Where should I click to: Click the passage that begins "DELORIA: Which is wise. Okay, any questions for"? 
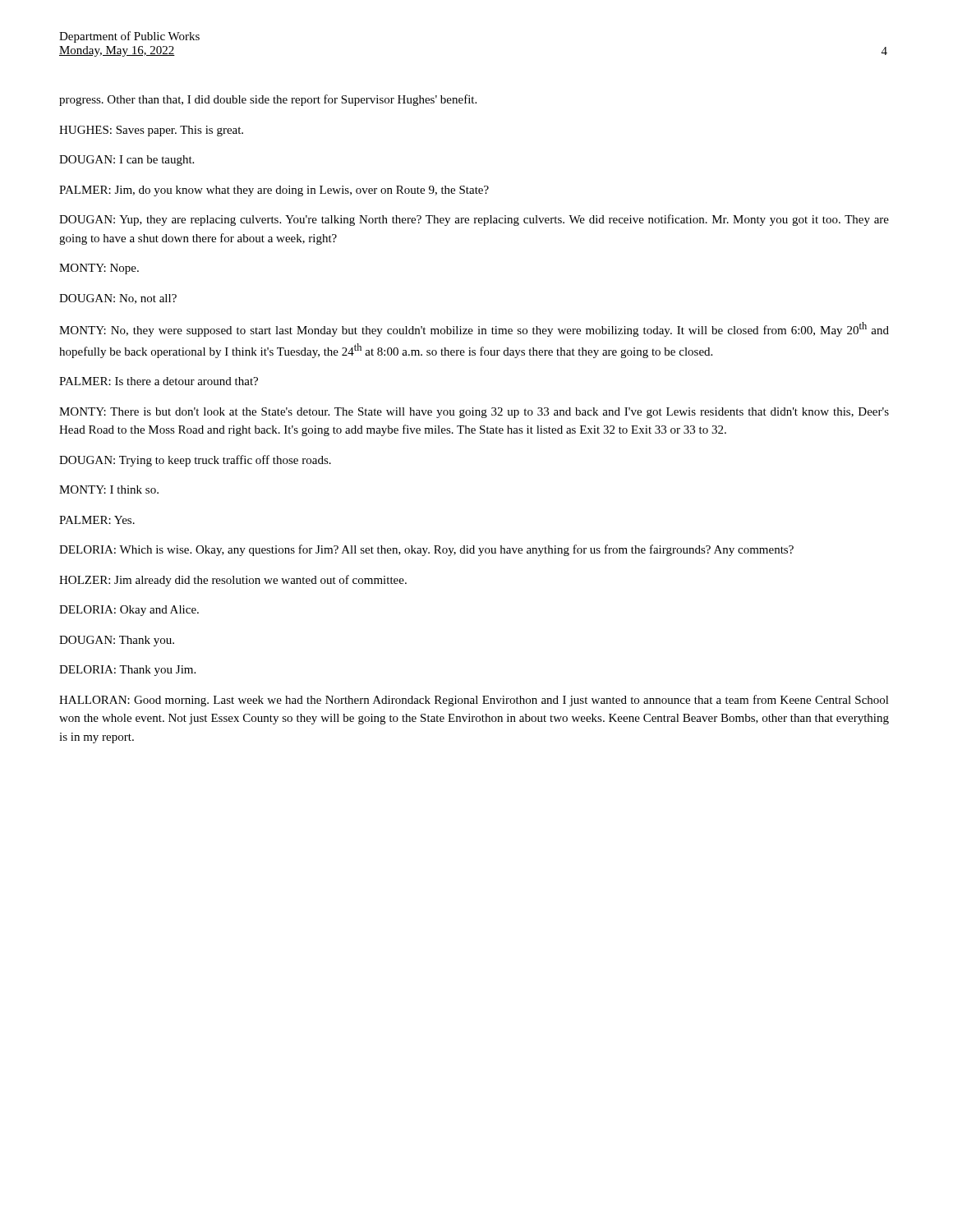427,549
